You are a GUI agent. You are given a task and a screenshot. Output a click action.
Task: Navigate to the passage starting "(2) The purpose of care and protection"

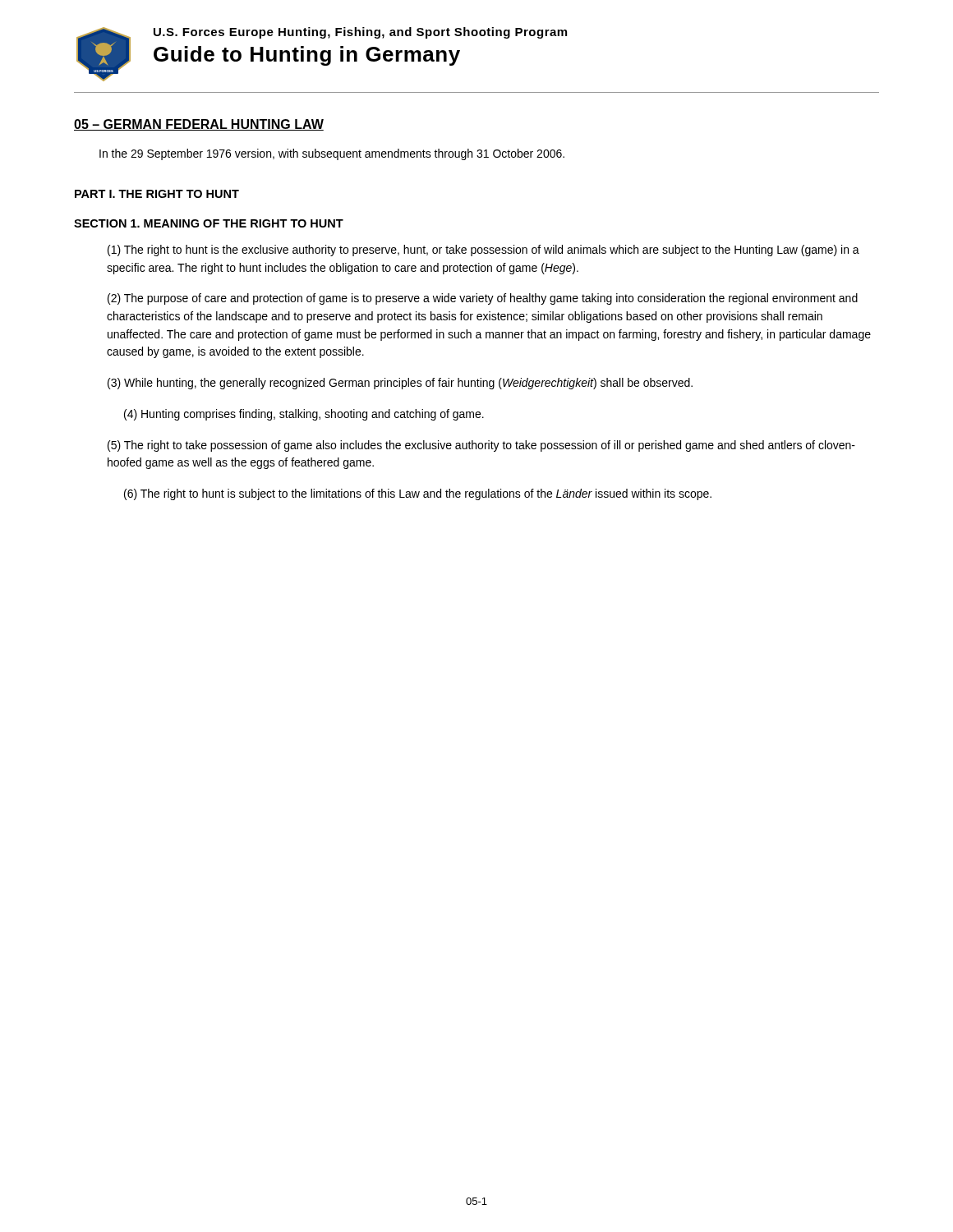pos(489,325)
